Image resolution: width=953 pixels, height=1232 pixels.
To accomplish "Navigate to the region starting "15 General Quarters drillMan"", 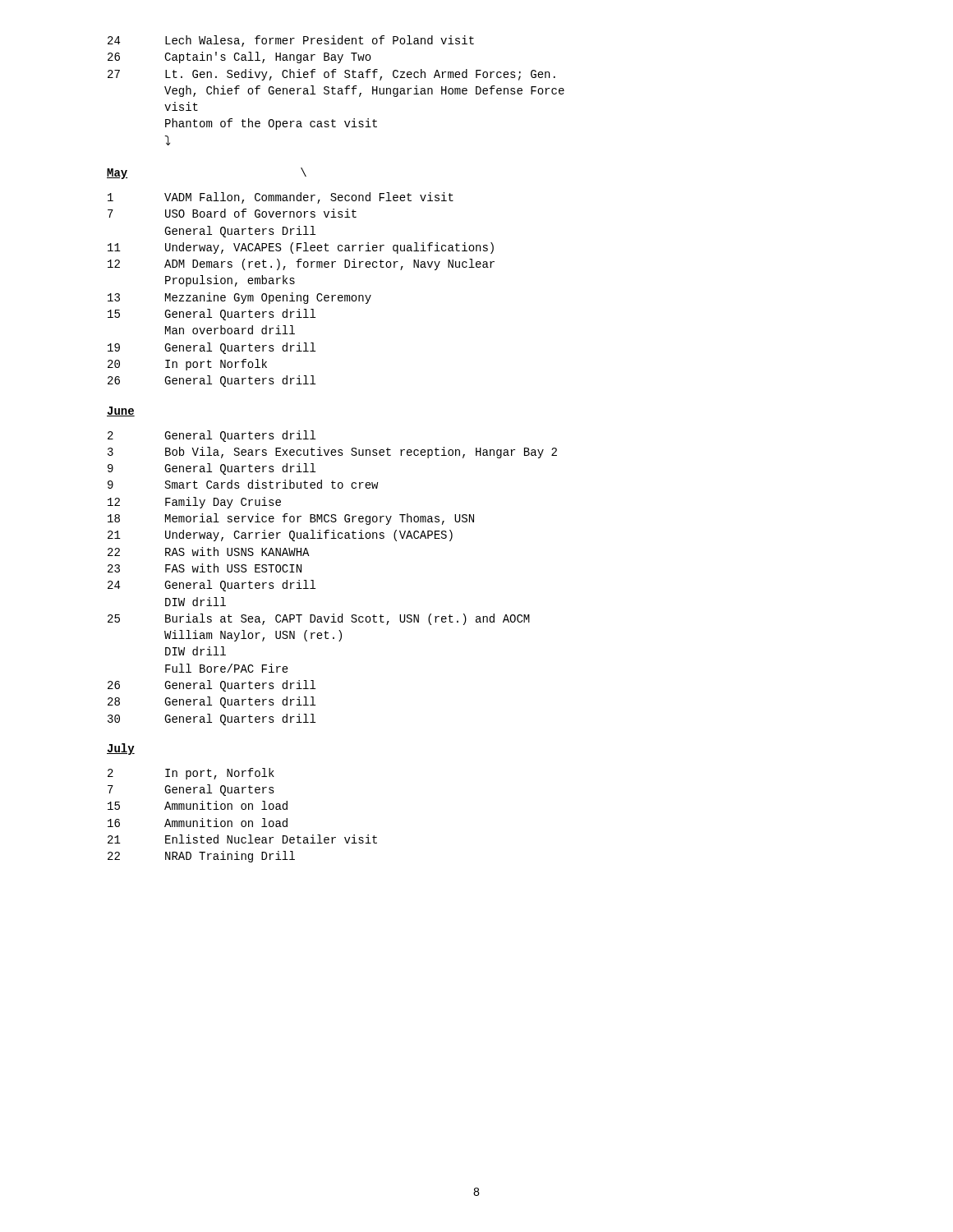I will click(212, 315).
